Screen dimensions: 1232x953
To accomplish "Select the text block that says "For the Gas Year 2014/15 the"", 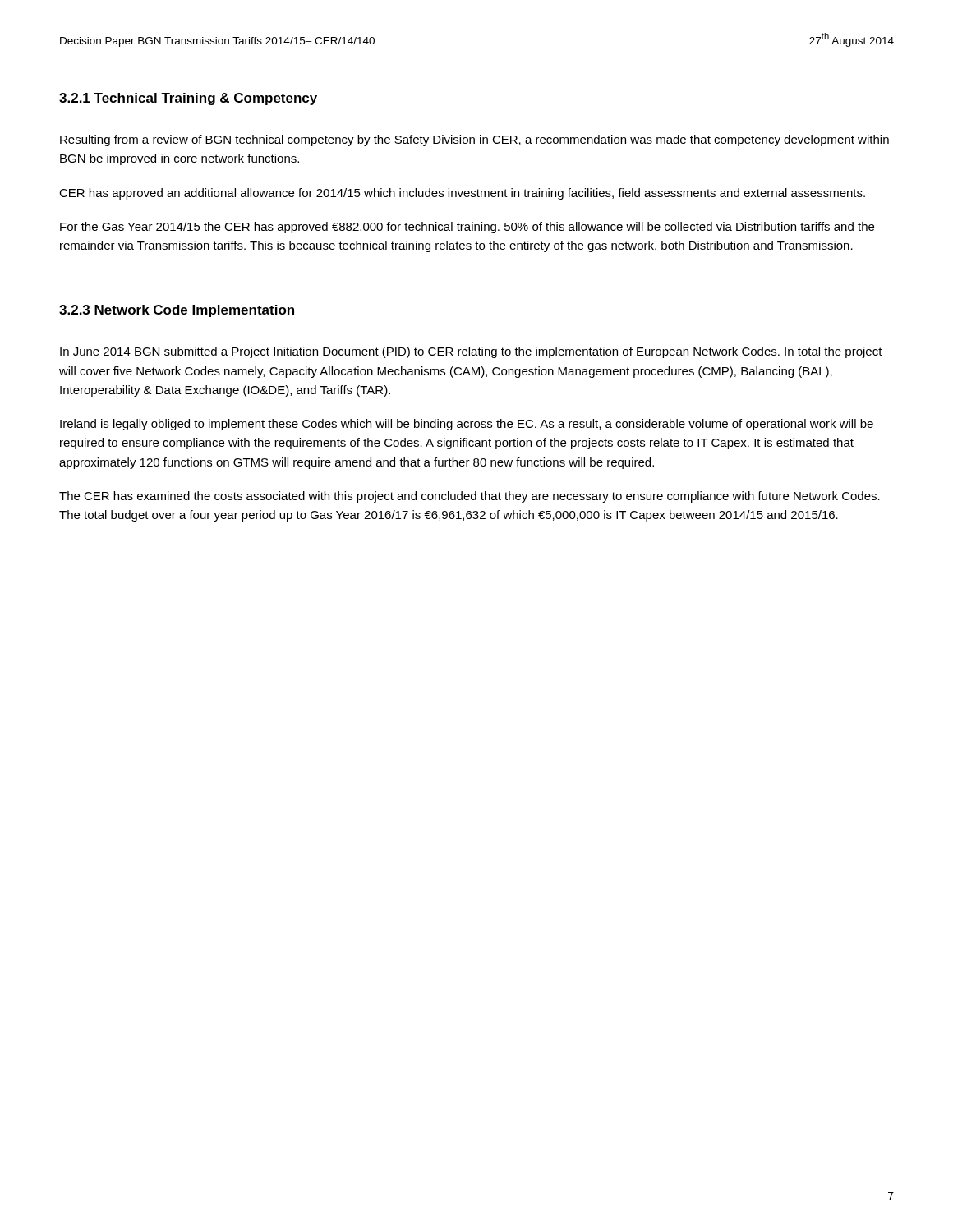I will click(467, 236).
